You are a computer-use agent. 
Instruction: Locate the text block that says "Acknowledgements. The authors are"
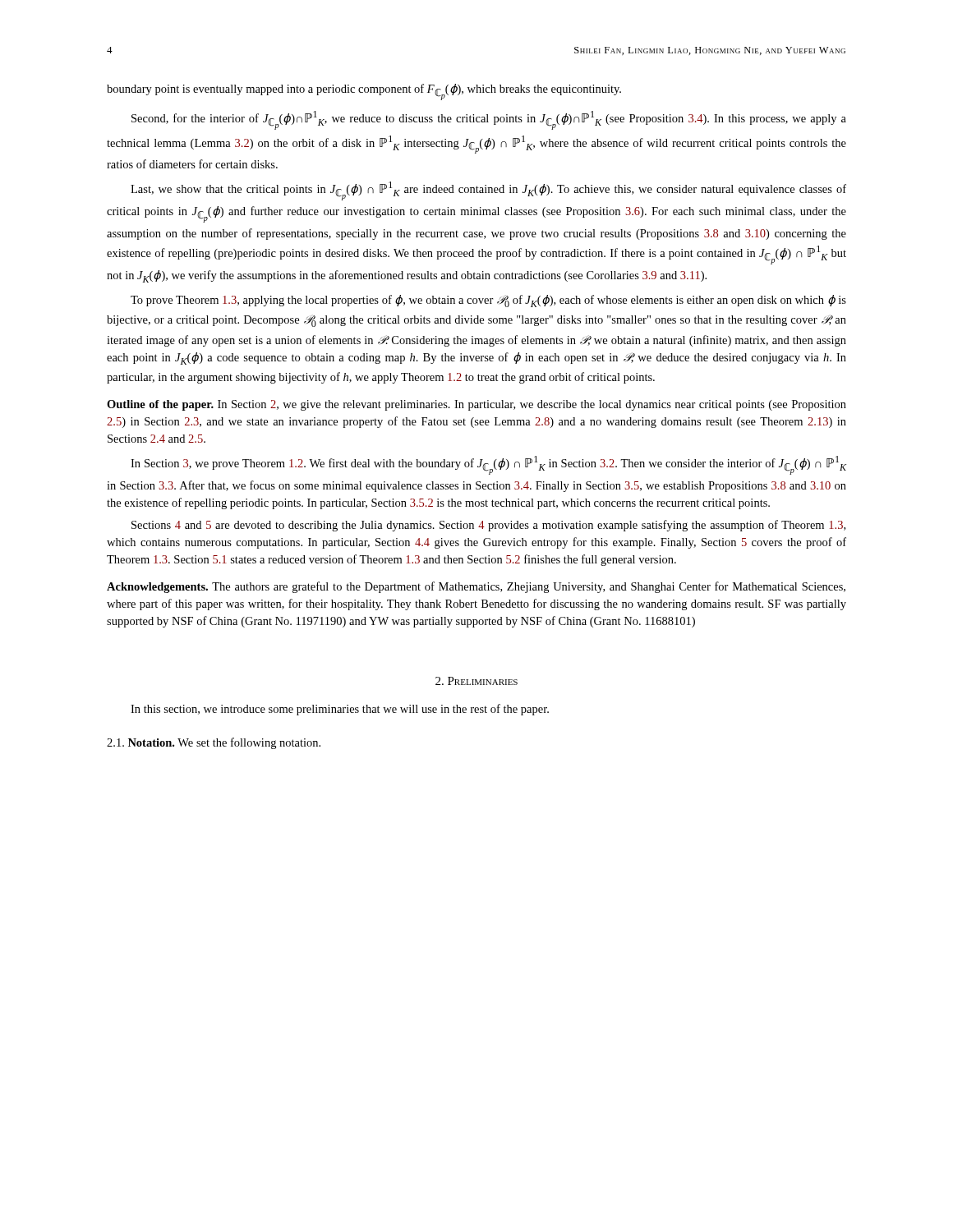tap(476, 604)
